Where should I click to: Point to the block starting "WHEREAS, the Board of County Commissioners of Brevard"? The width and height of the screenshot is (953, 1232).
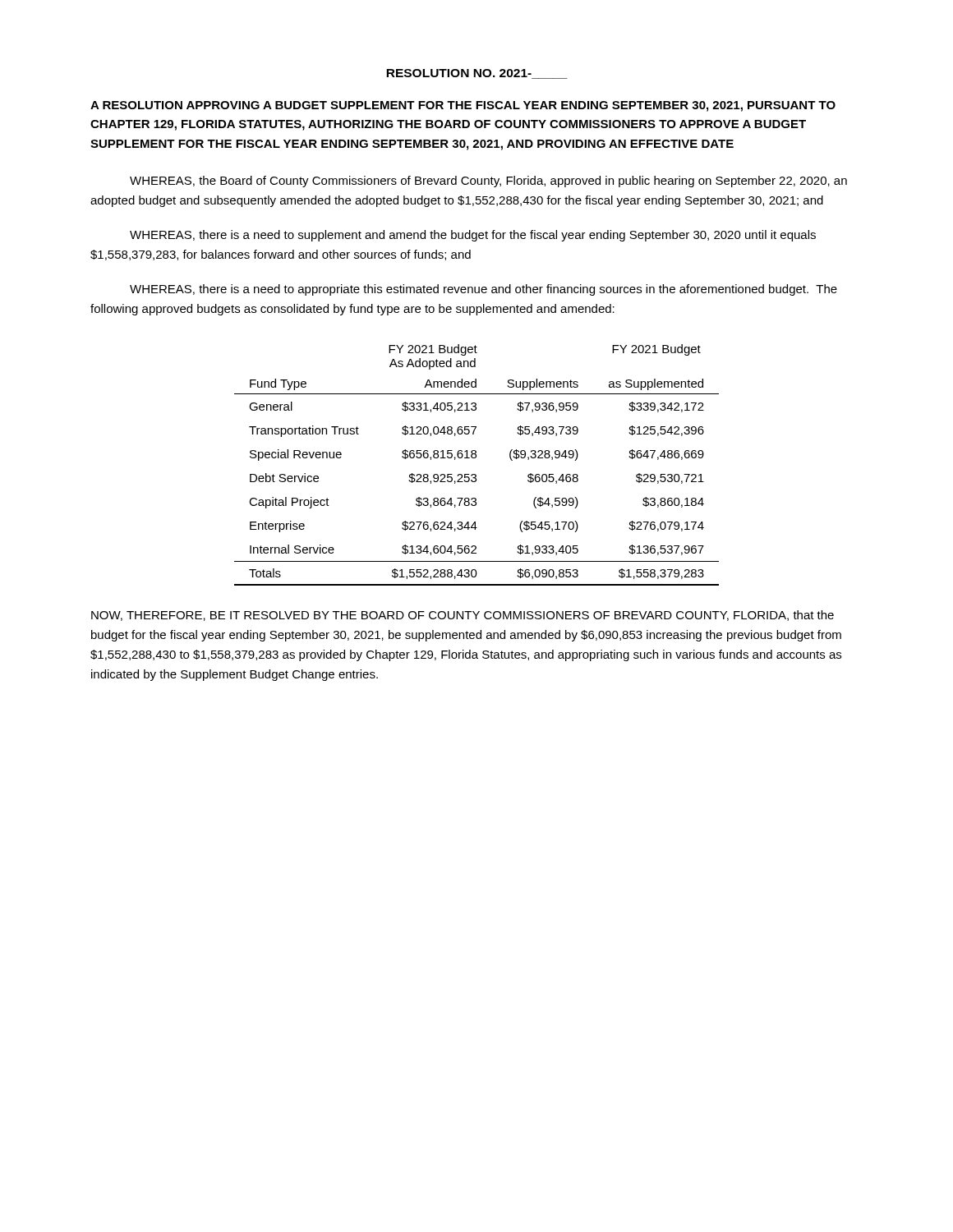469,190
